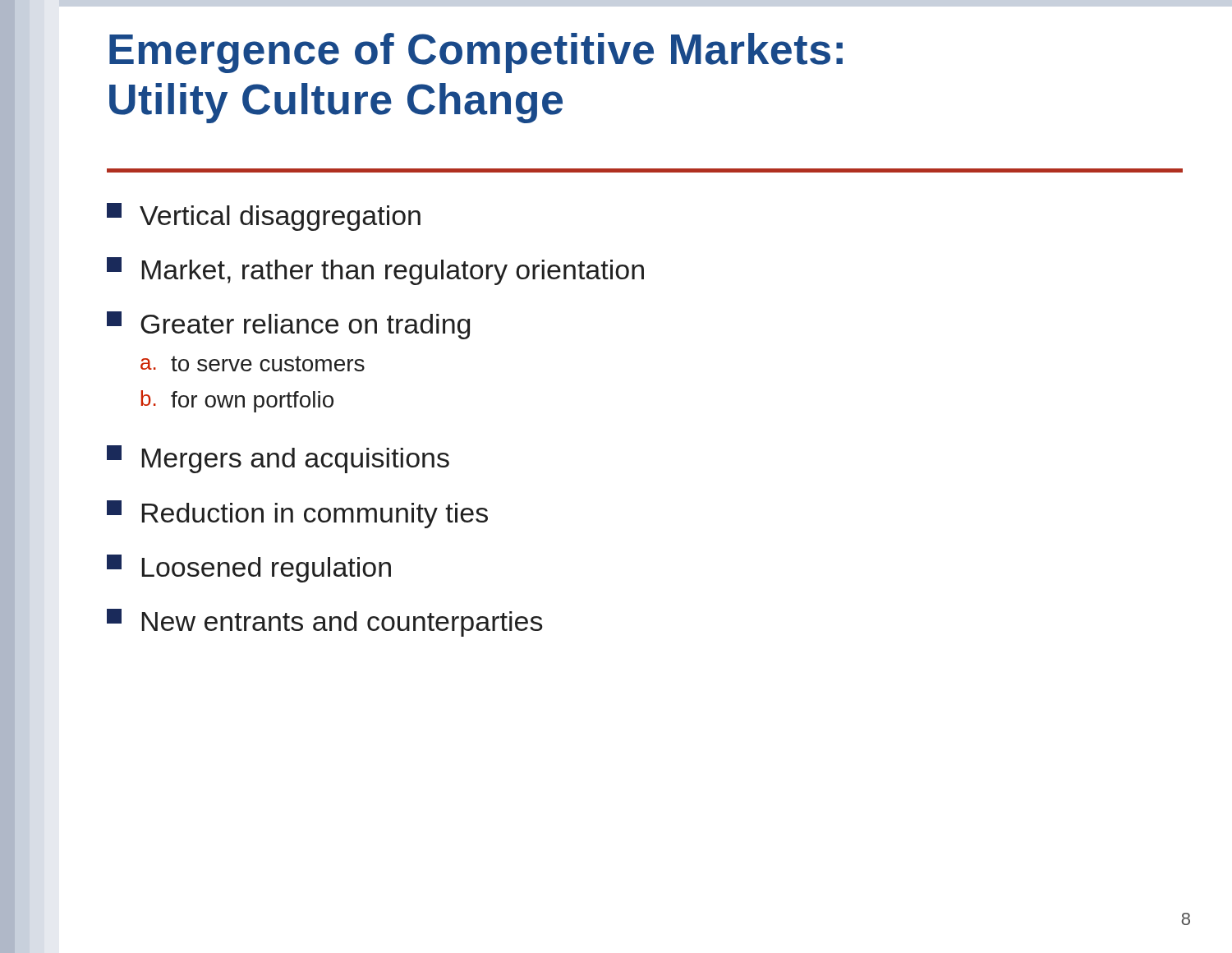Viewport: 1232px width, 953px height.
Task: Find "Vertical disaggregation" on this page
Action: [x=265, y=215]
